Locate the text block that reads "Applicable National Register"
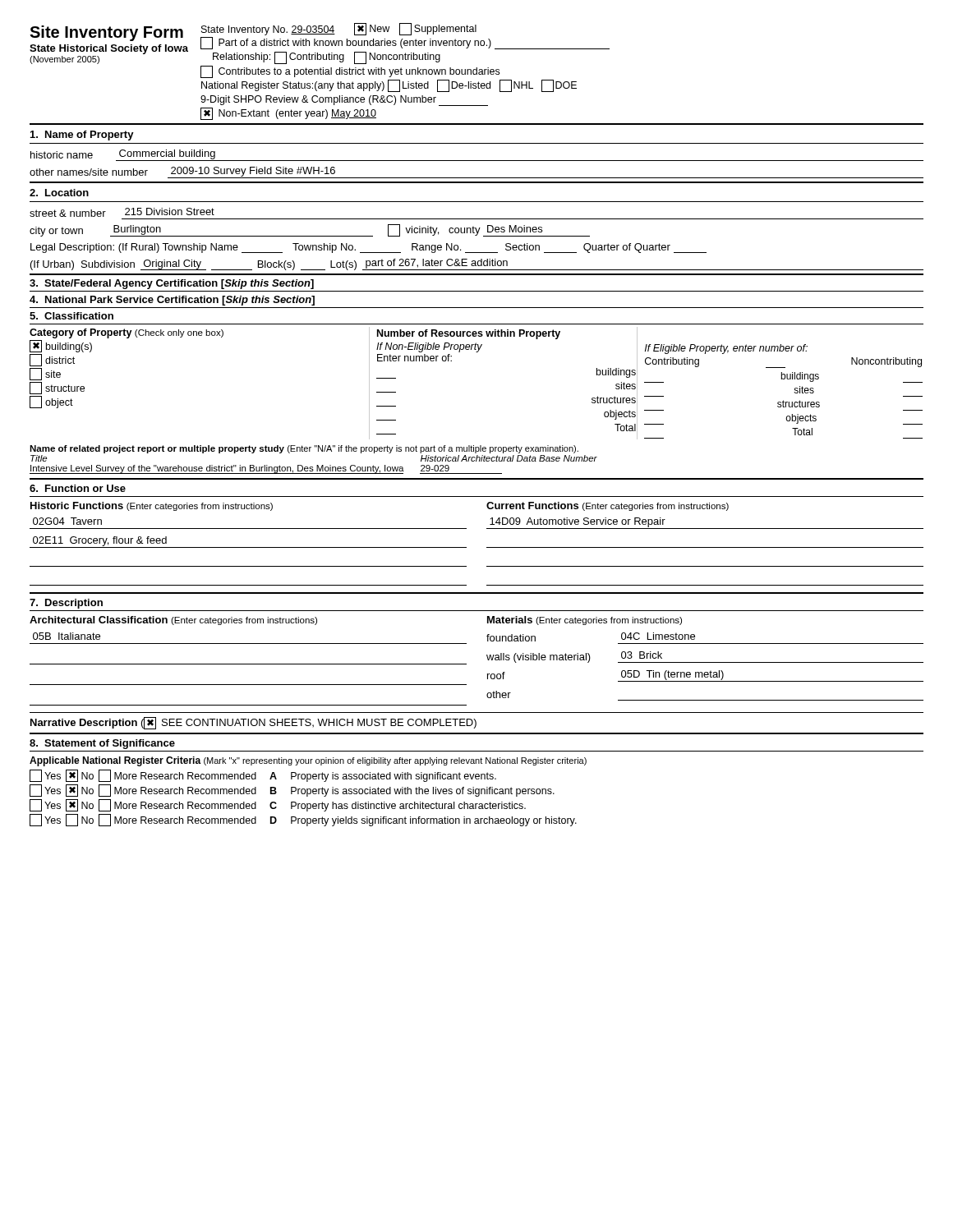 pyautogui.click(x=476, y=791)
